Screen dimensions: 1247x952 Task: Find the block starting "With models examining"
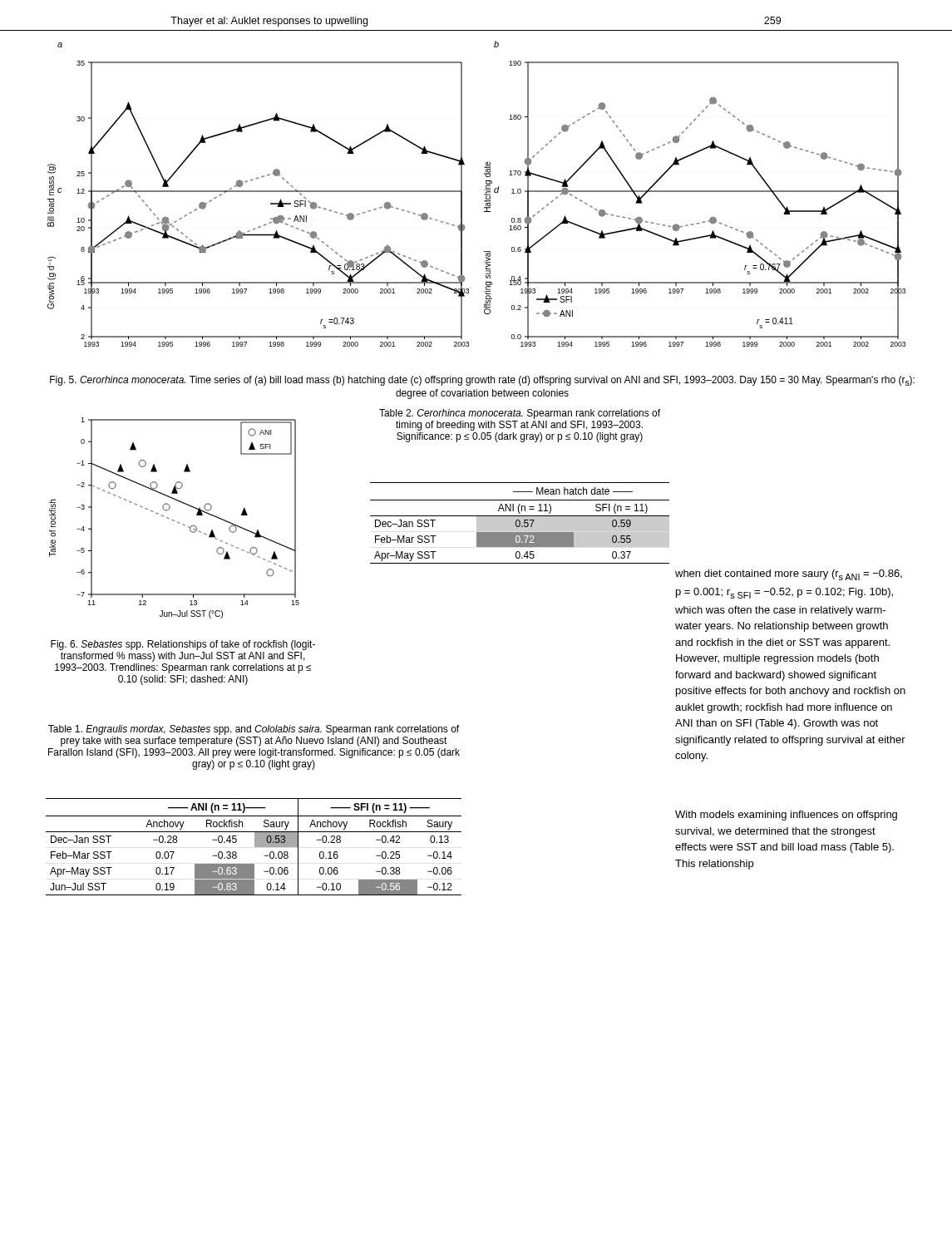click(x=786, y=839)
